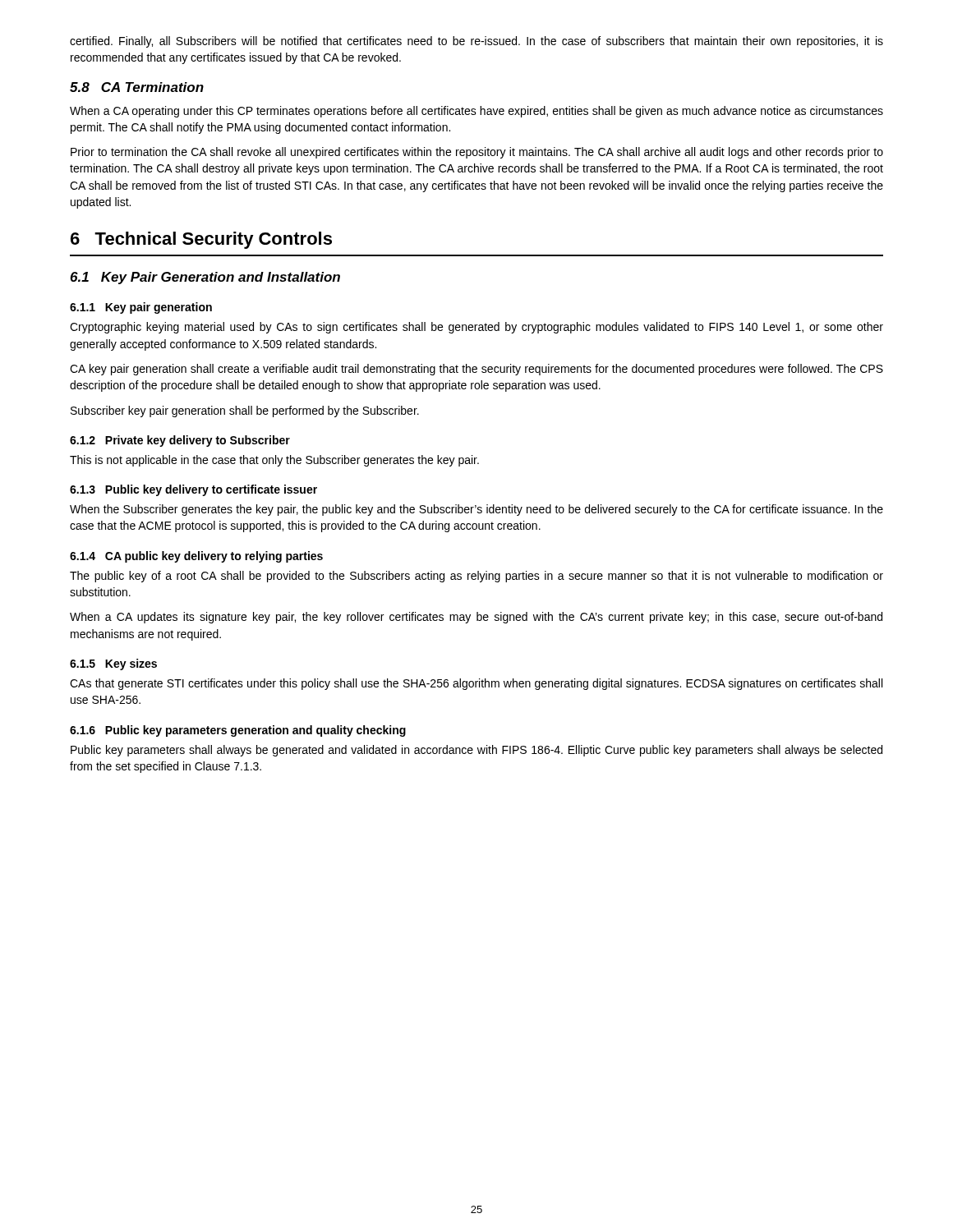Locate the text block with the text "Prior to termination"
953x1232 pixels.
pos(476,177)
